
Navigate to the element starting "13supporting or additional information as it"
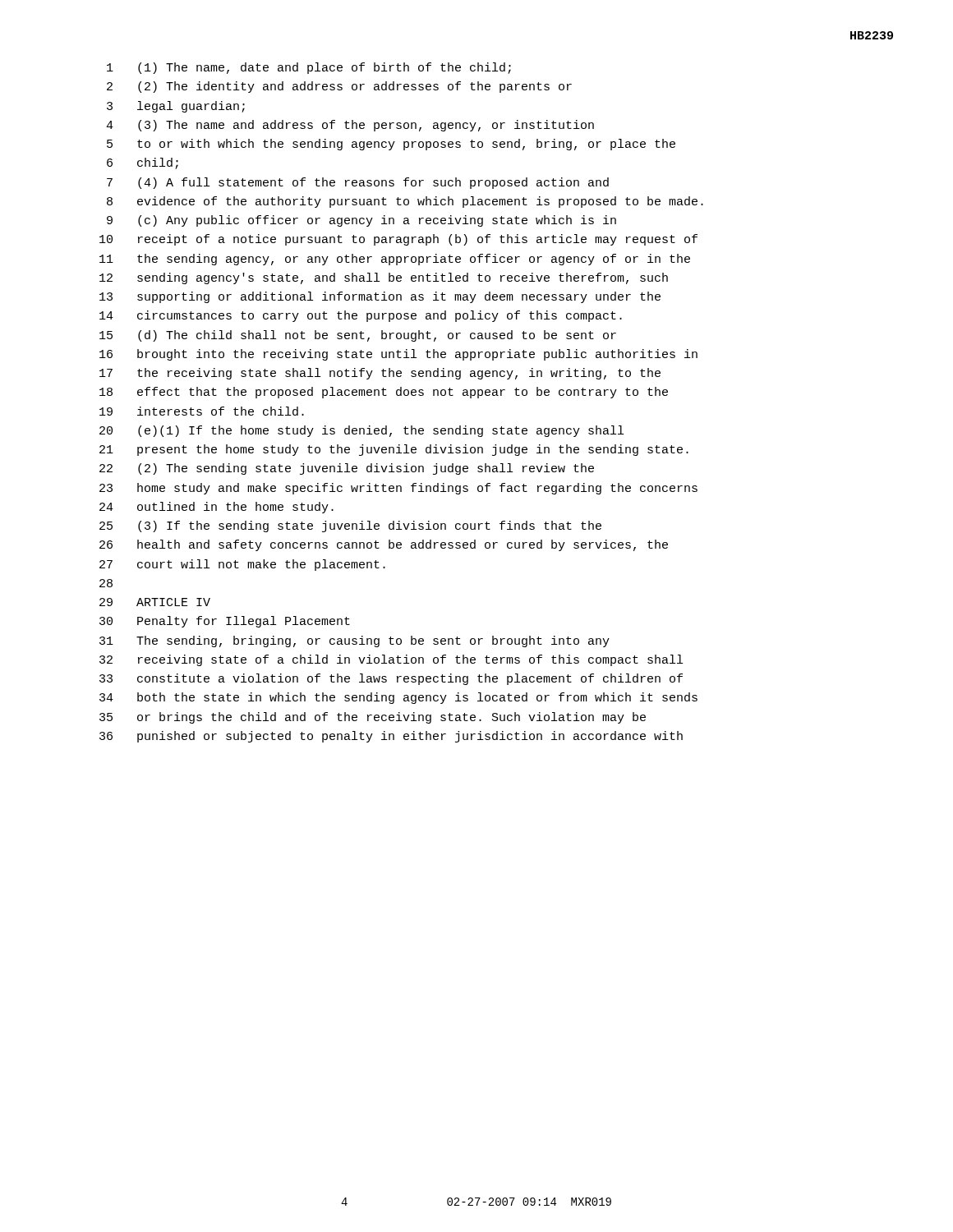491,298
